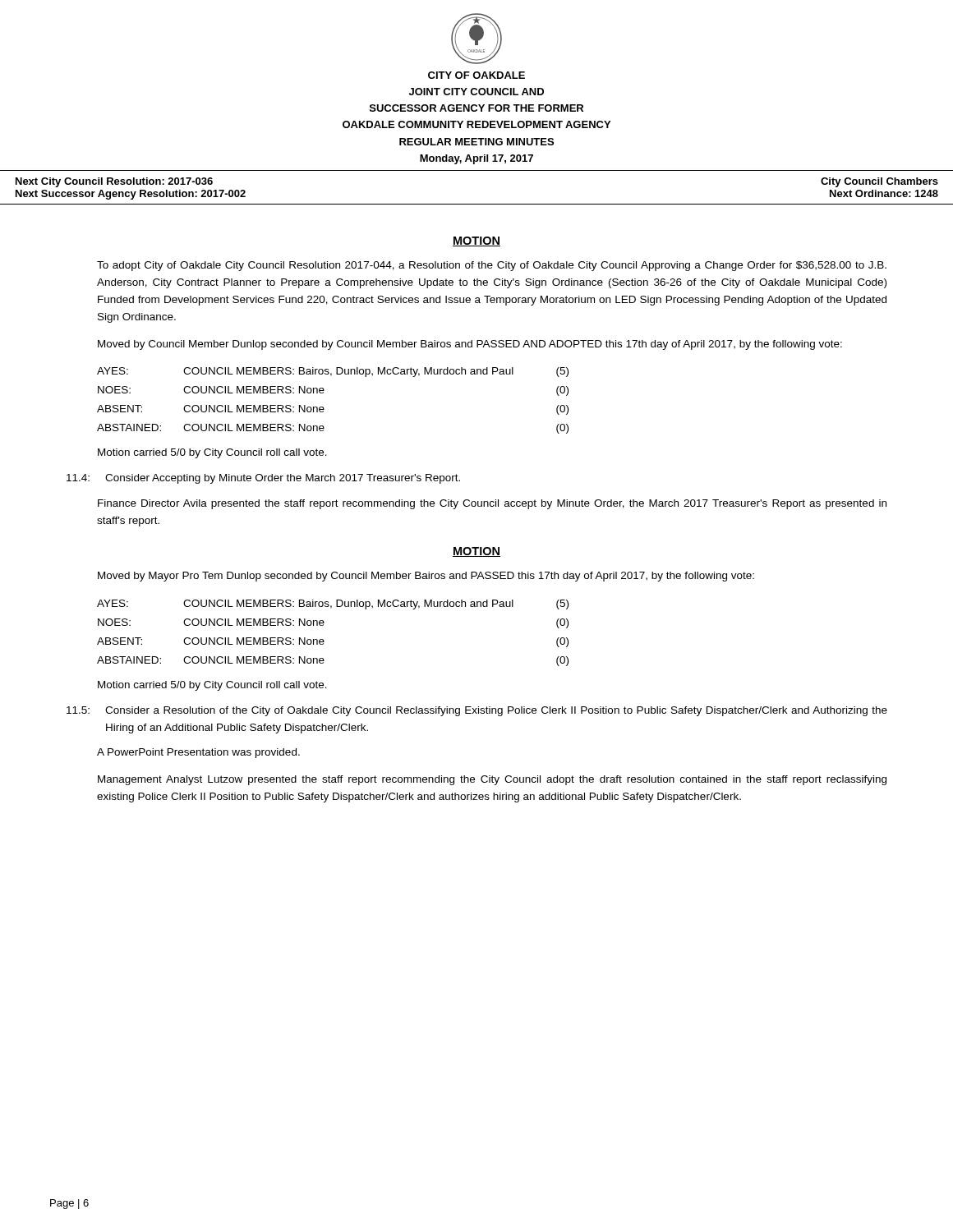This screenshot has width=953, height=1232.
Task: Find the text starting "Next City Council Resolution: 2017-036 Next Successor"
Action: (x=130, y=187)
